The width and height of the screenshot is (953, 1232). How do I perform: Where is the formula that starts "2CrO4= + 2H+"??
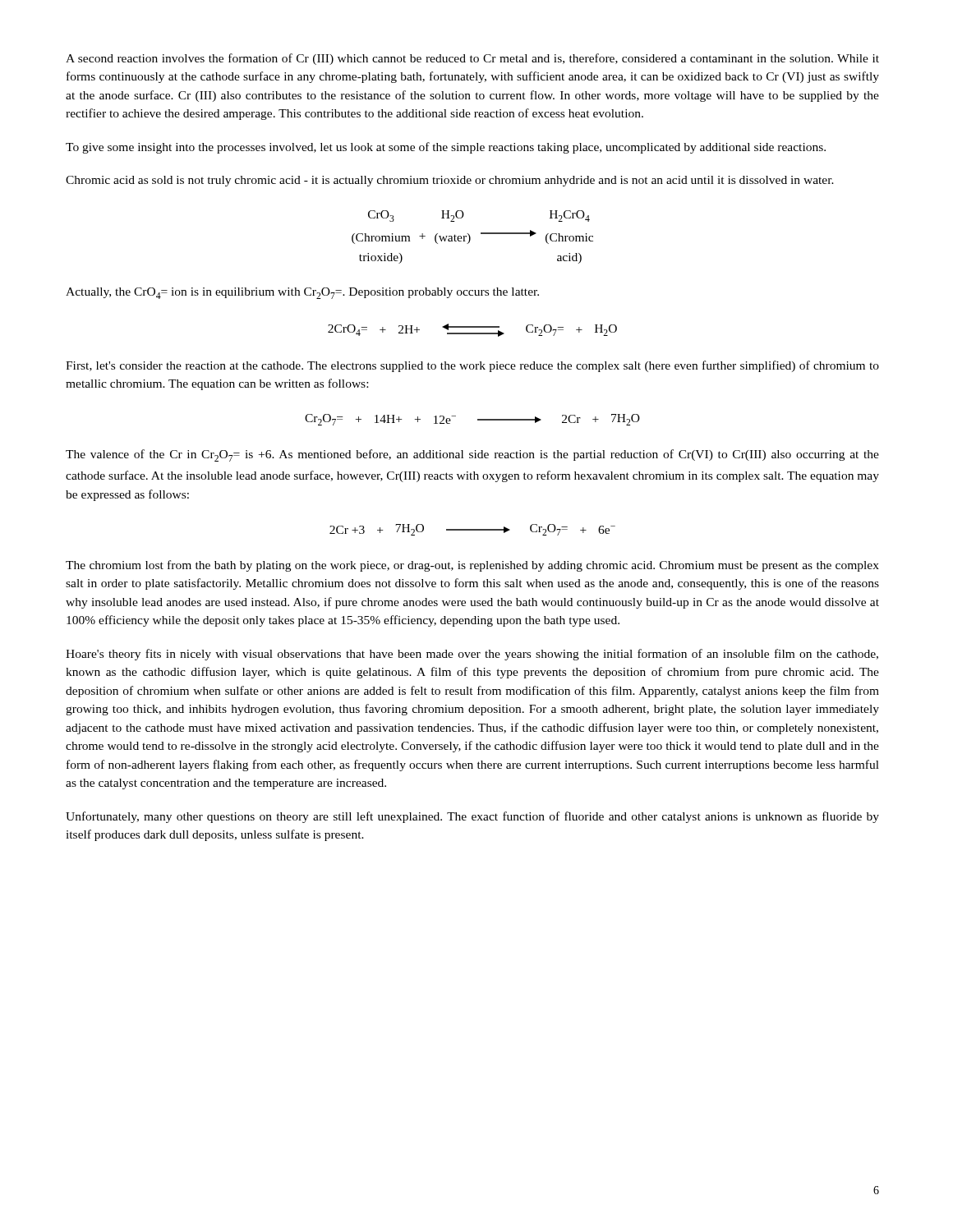tap(472, 330)
